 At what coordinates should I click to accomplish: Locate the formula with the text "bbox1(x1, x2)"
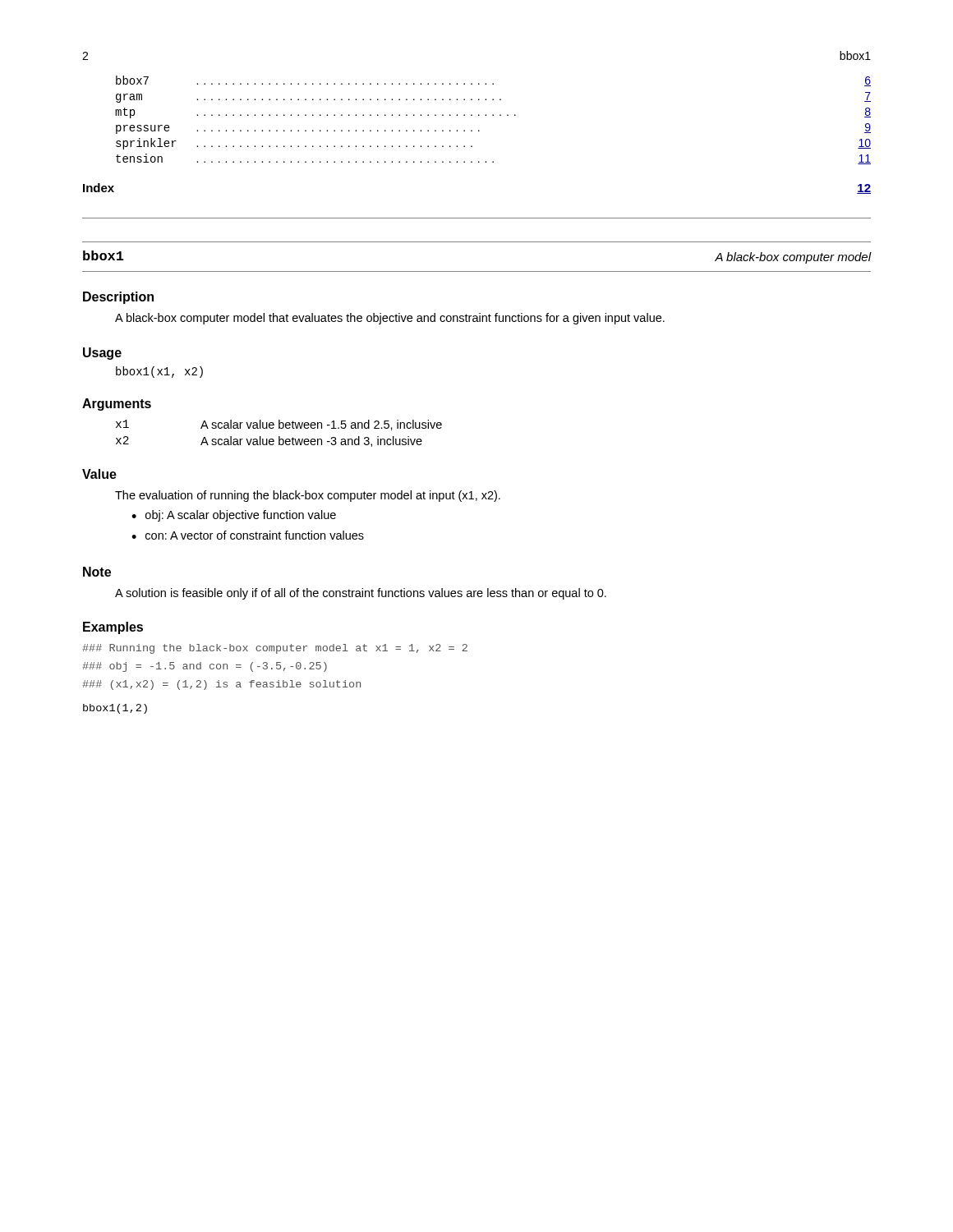click(x=160, y=372)
